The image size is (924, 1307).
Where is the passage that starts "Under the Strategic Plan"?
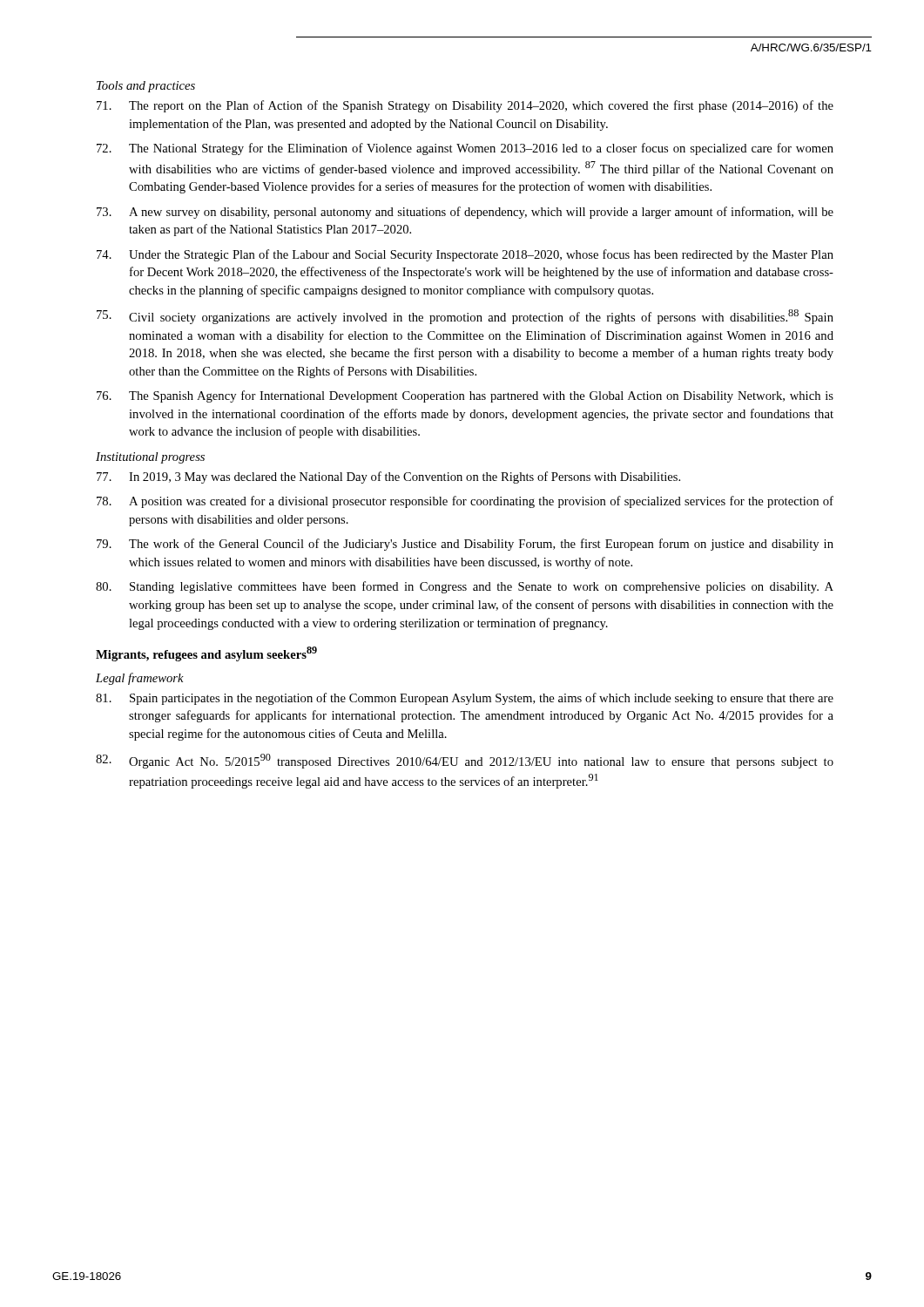(465, 272)
